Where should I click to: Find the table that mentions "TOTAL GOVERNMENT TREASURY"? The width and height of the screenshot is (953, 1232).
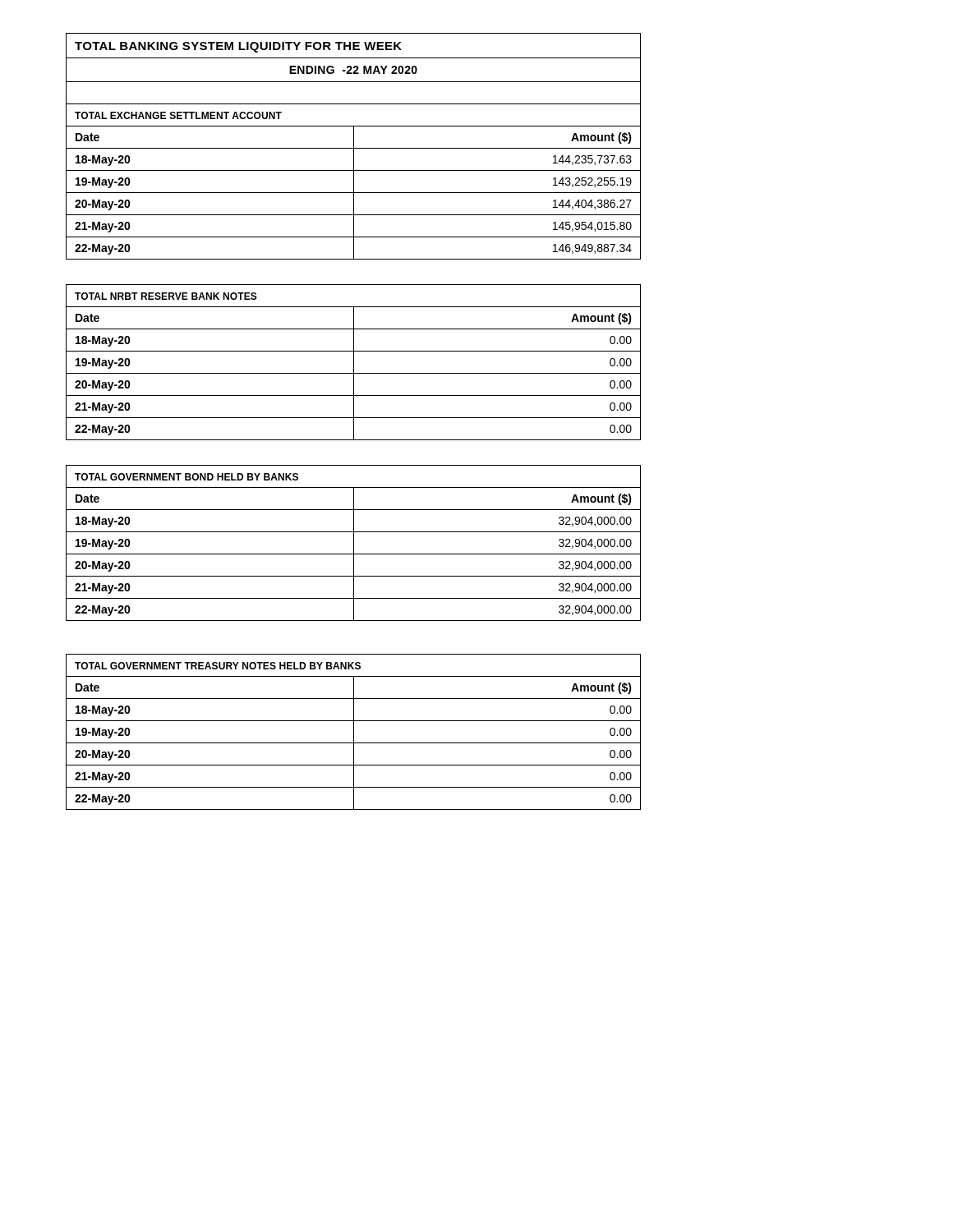coord(353,732)
